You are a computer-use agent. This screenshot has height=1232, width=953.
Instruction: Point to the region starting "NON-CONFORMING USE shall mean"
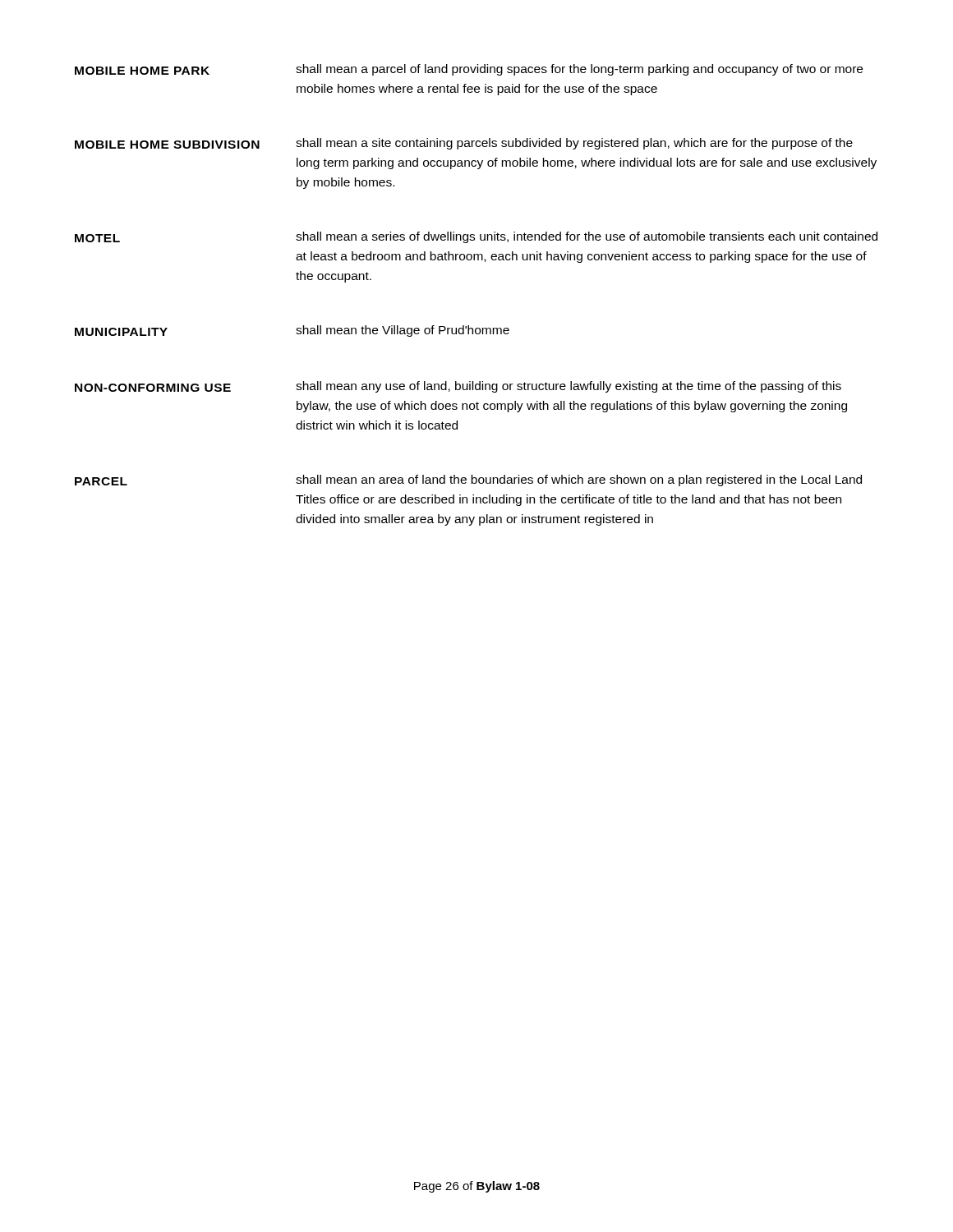coord(476,406)
